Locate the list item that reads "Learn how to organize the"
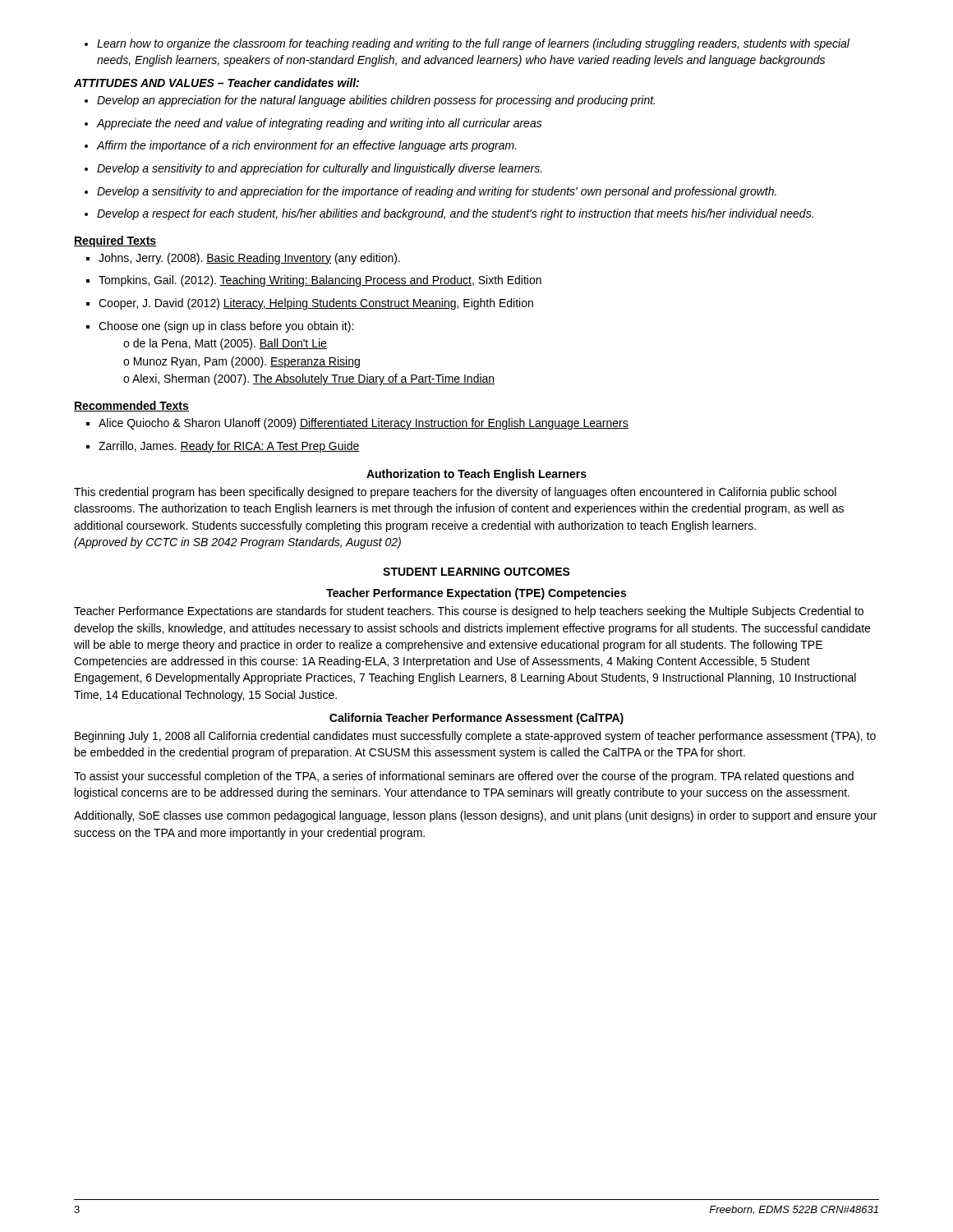Viewport: 953px width, 1232px height. pyautogui.click(x=476, y=52)
